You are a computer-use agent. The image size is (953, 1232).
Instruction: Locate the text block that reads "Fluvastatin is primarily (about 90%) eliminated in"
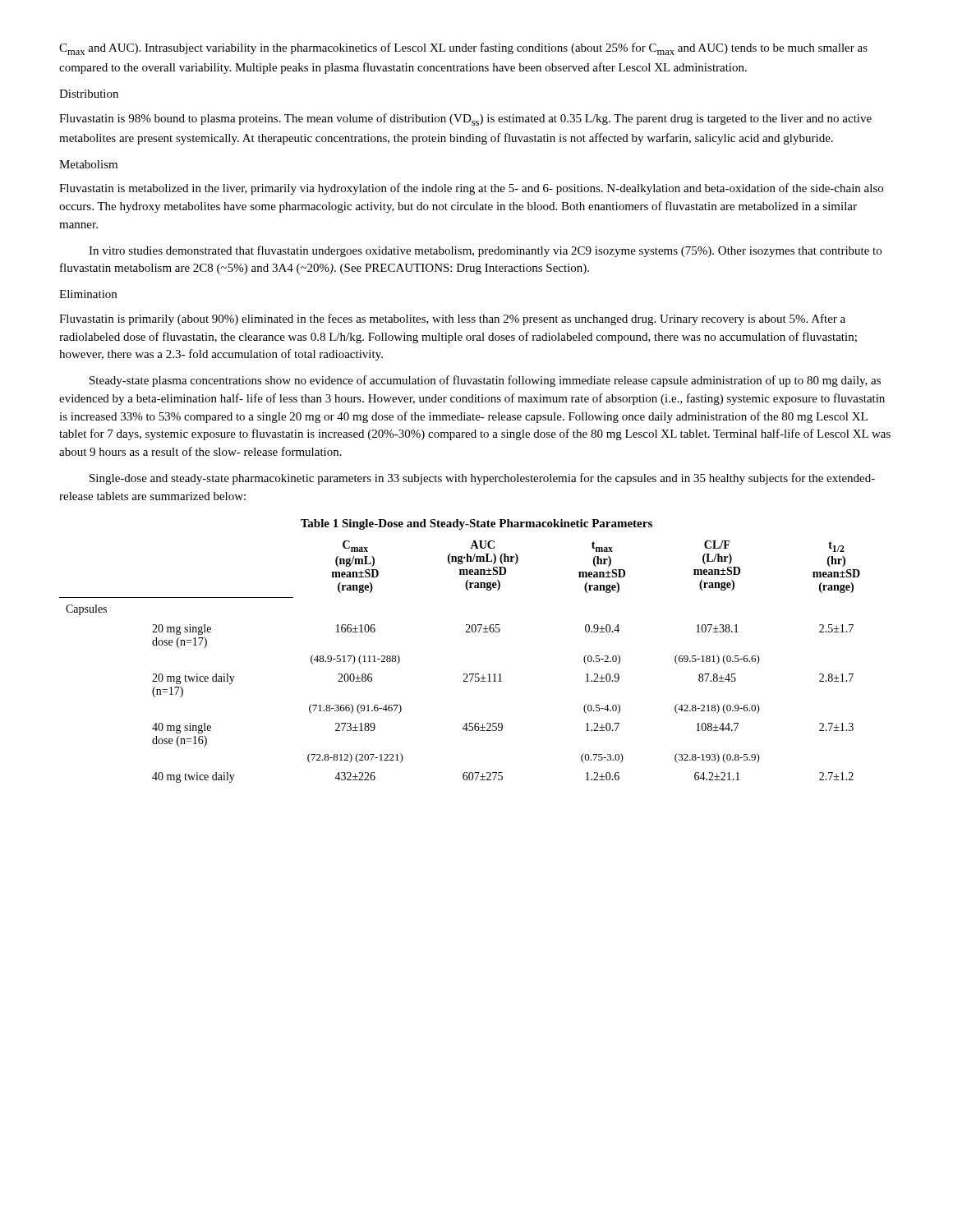pos(458,336)
